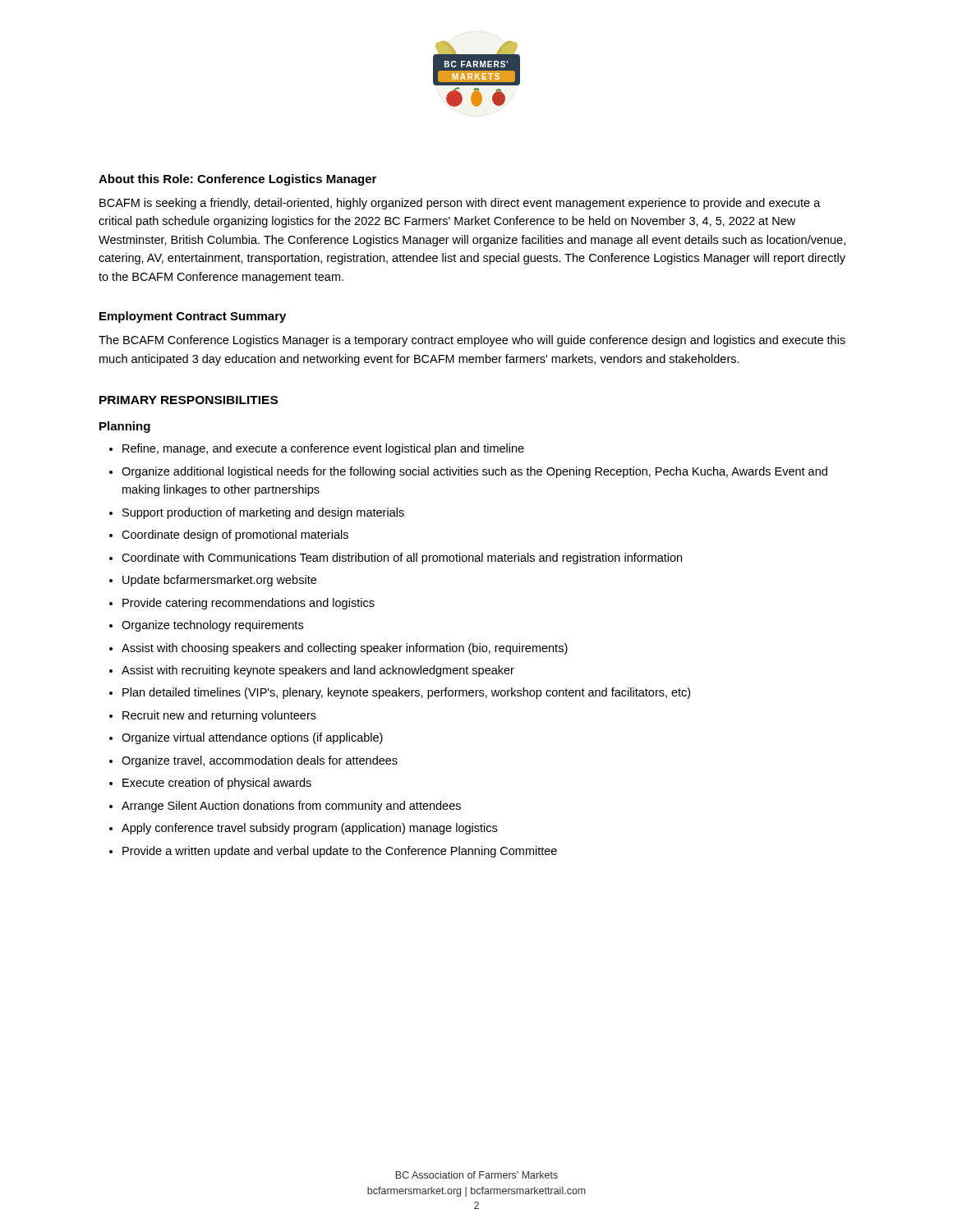The width and height of the screenshot is (953, 1232).
Task: Locate the region starting "Execute creation of"
Action: [217, 783]
